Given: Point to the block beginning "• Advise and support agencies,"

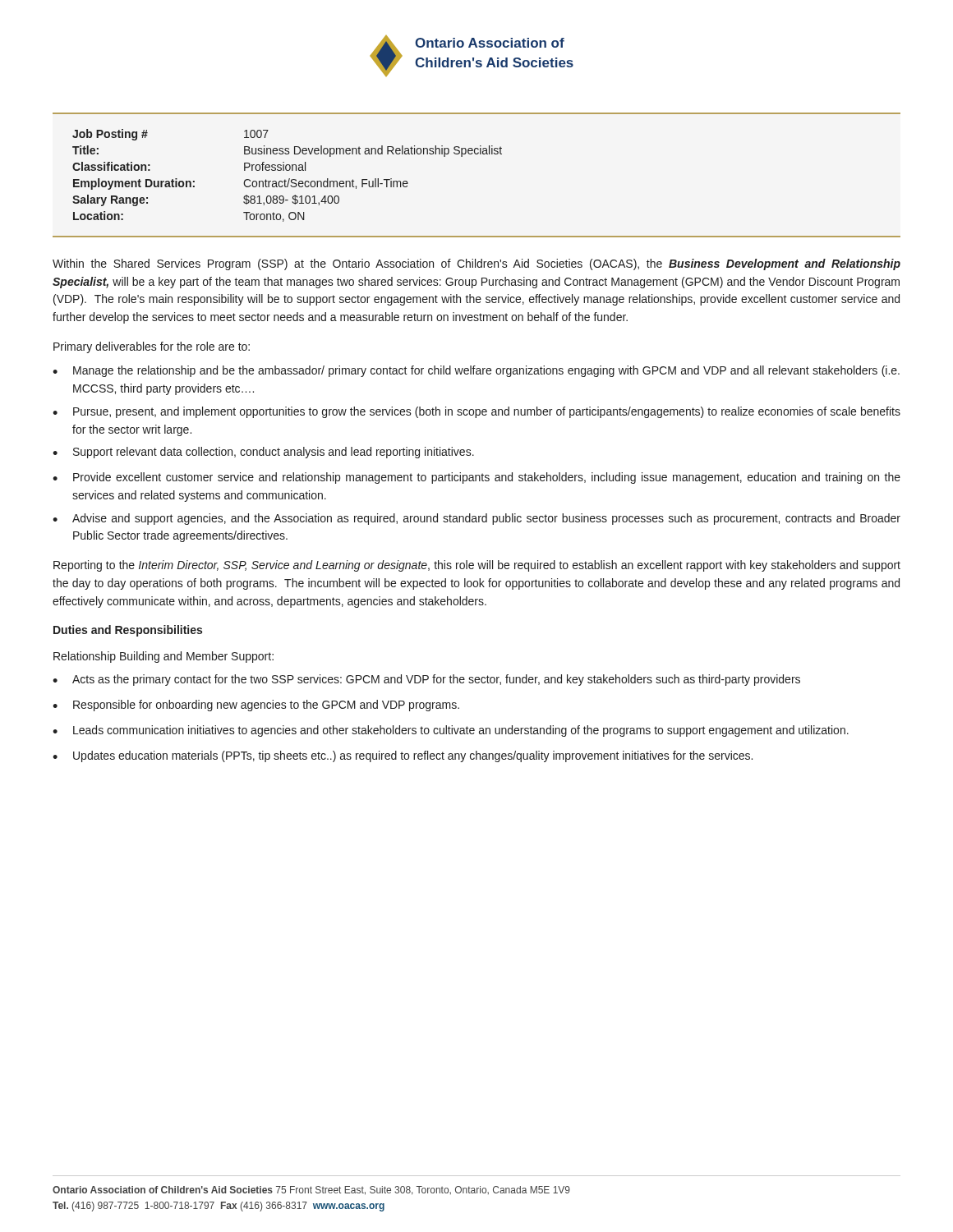Looking at the screenshot, I should [476, 528].
